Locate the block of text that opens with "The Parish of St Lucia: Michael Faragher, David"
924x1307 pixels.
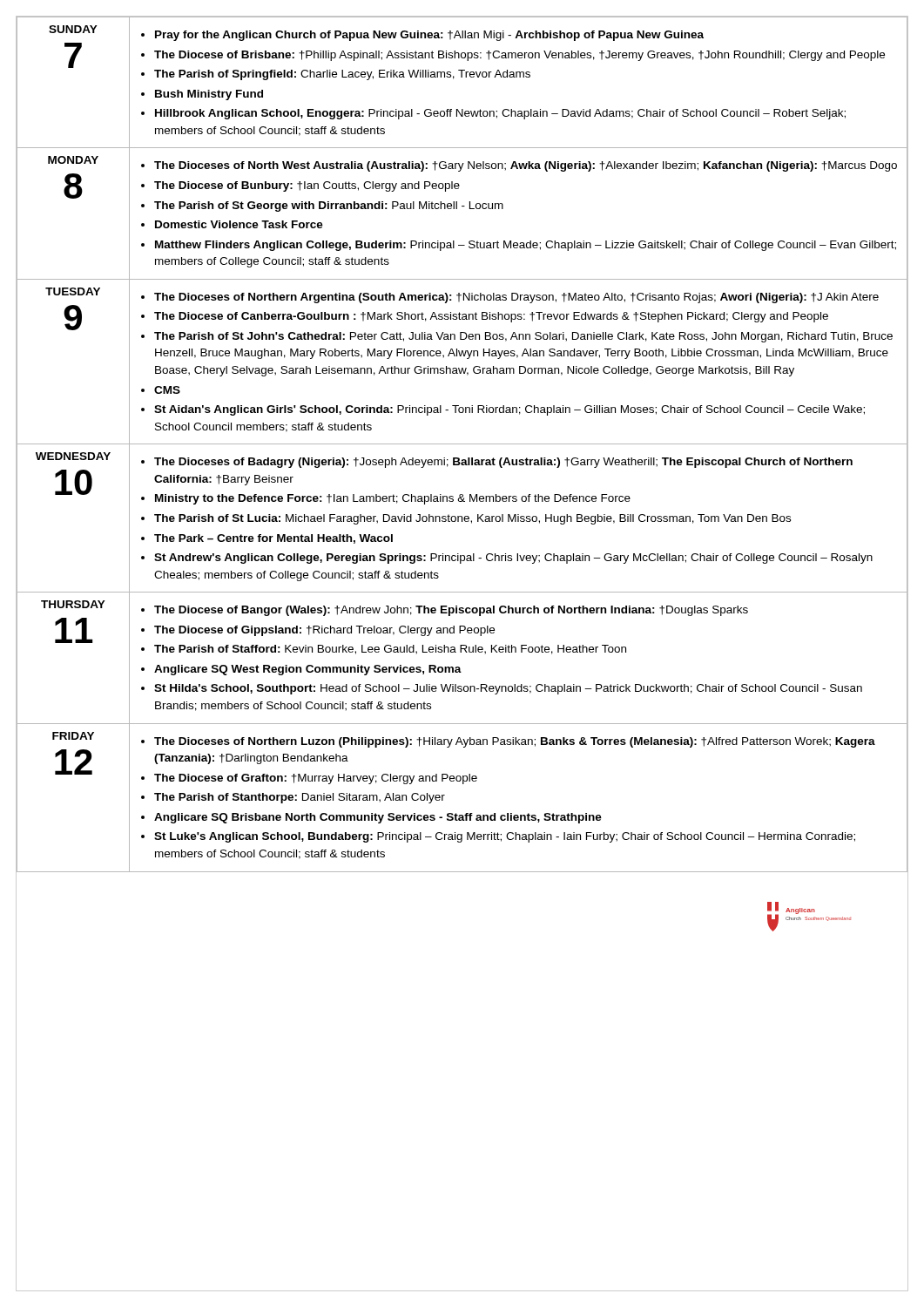[473, 518]
